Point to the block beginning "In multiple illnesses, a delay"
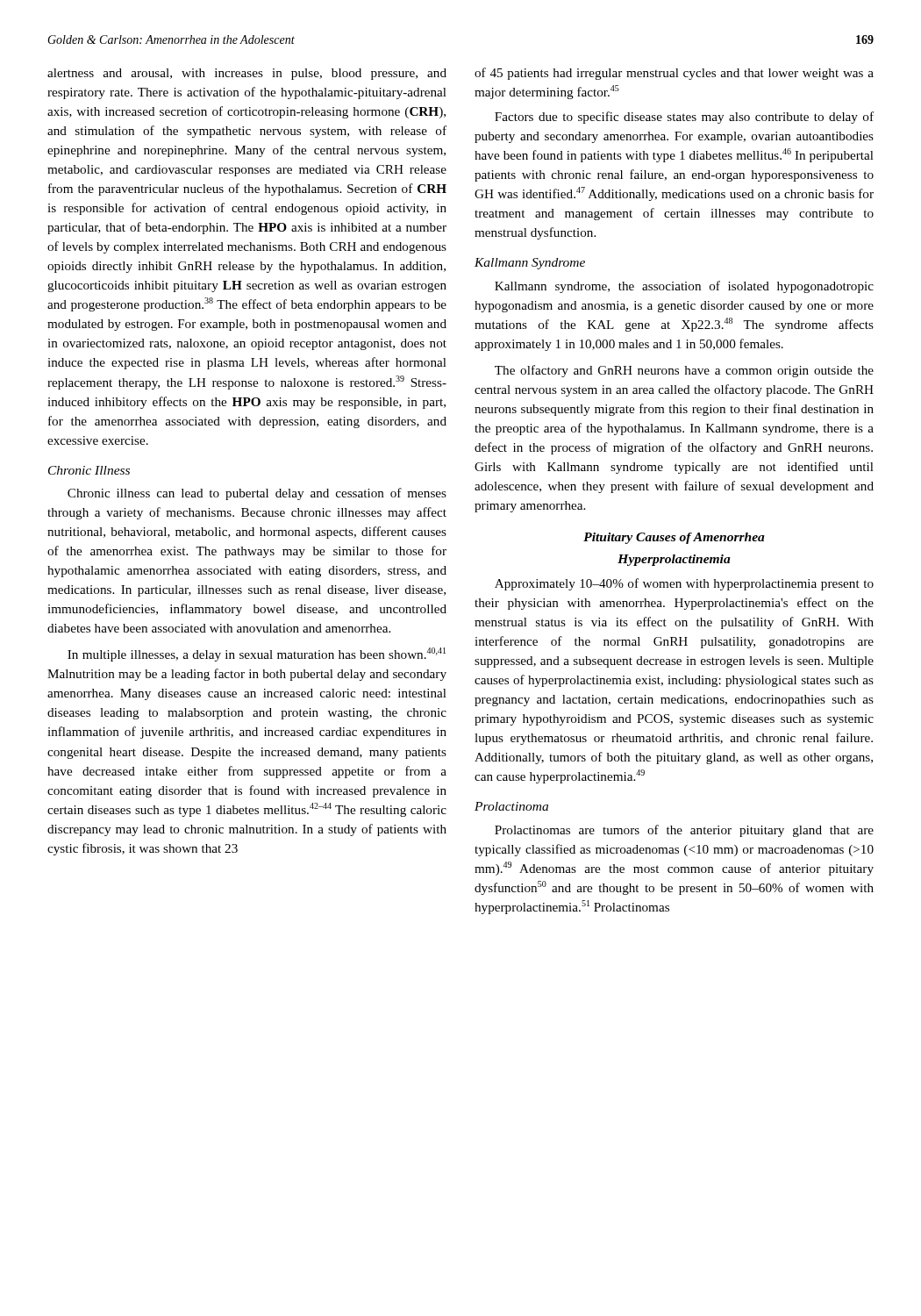The image size is (921, 1316). [x=247, y=751]
